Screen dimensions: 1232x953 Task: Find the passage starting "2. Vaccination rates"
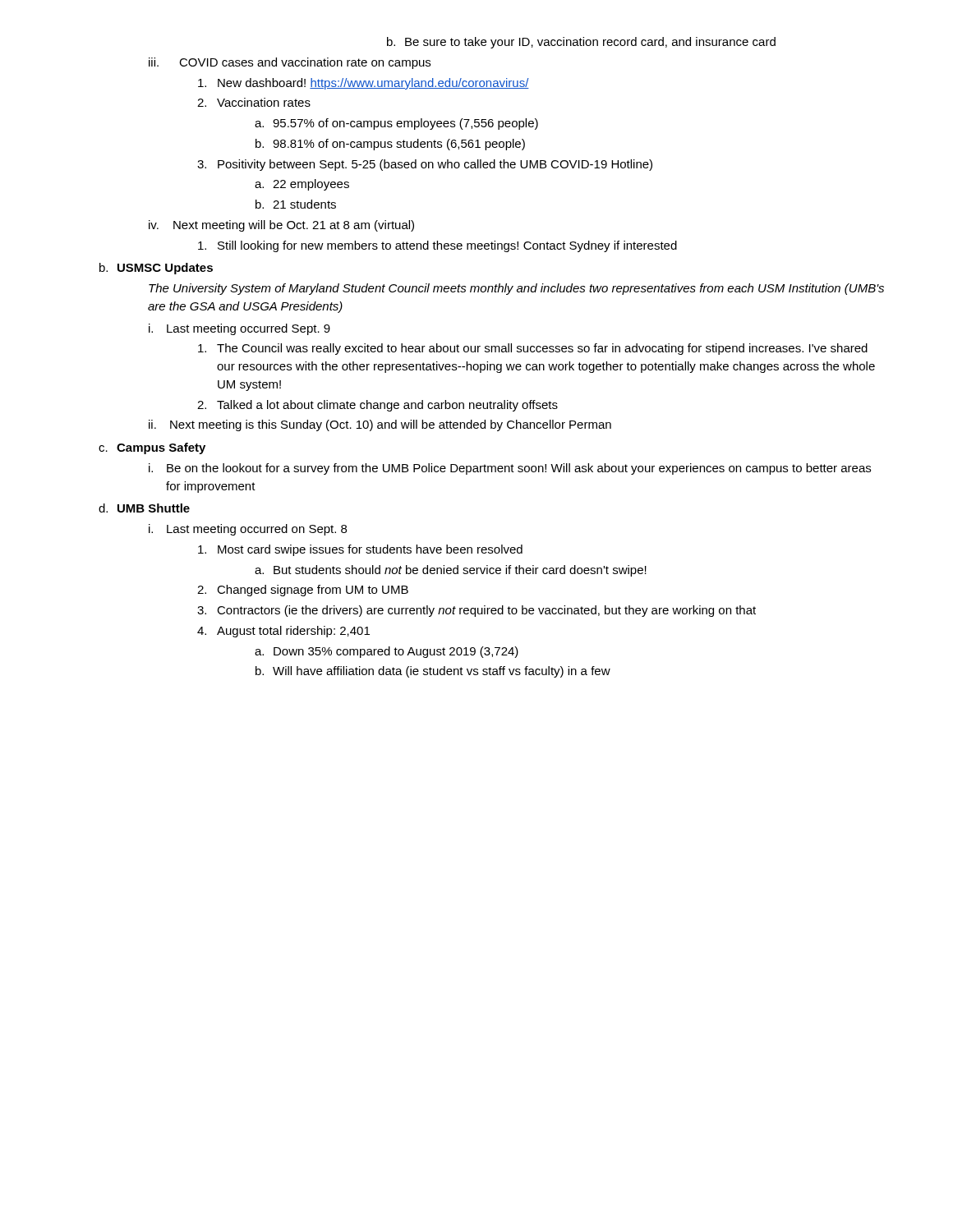pos(254,102)
